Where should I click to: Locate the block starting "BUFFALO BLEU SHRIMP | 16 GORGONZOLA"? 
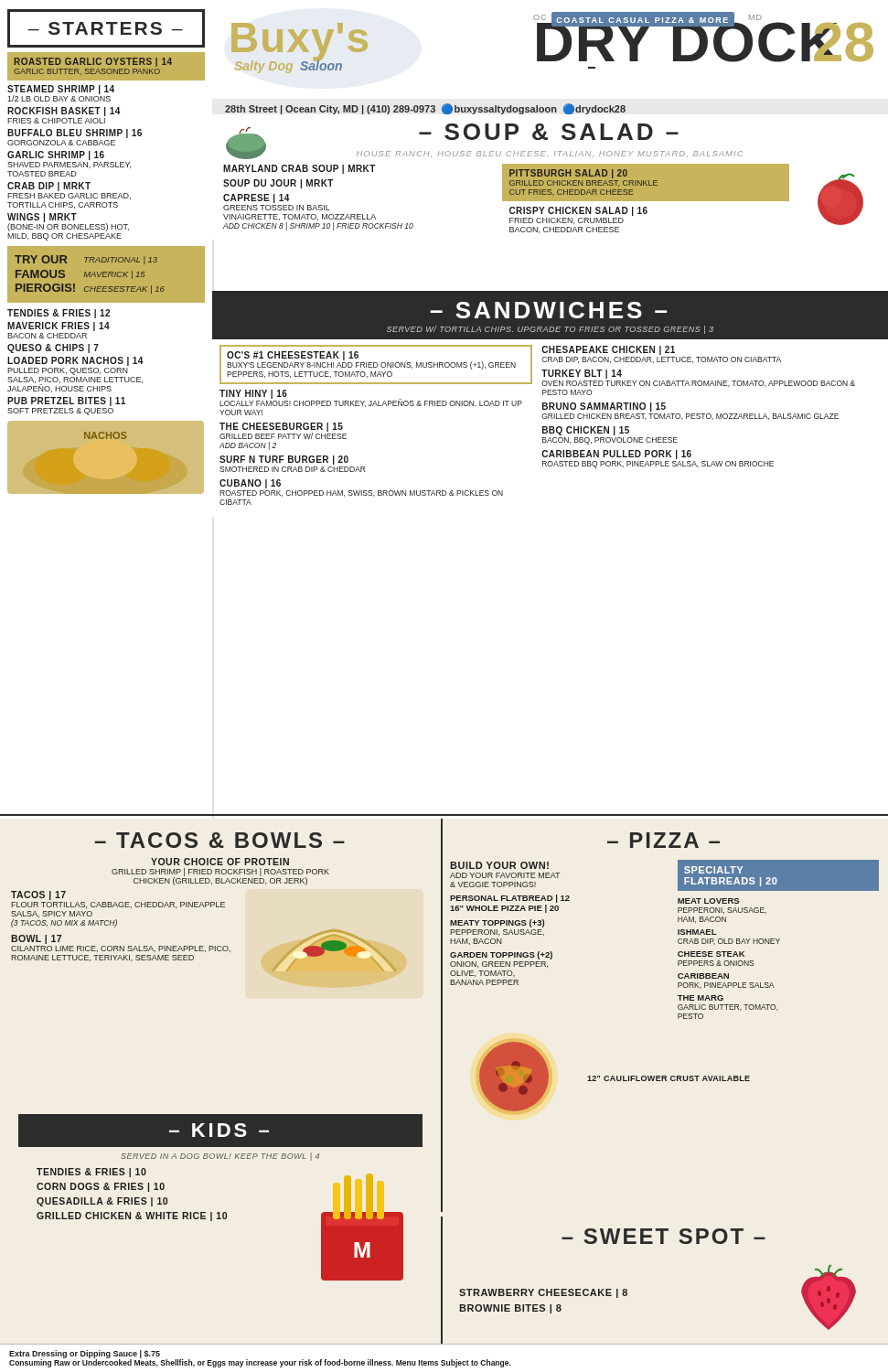click(106, 138)
